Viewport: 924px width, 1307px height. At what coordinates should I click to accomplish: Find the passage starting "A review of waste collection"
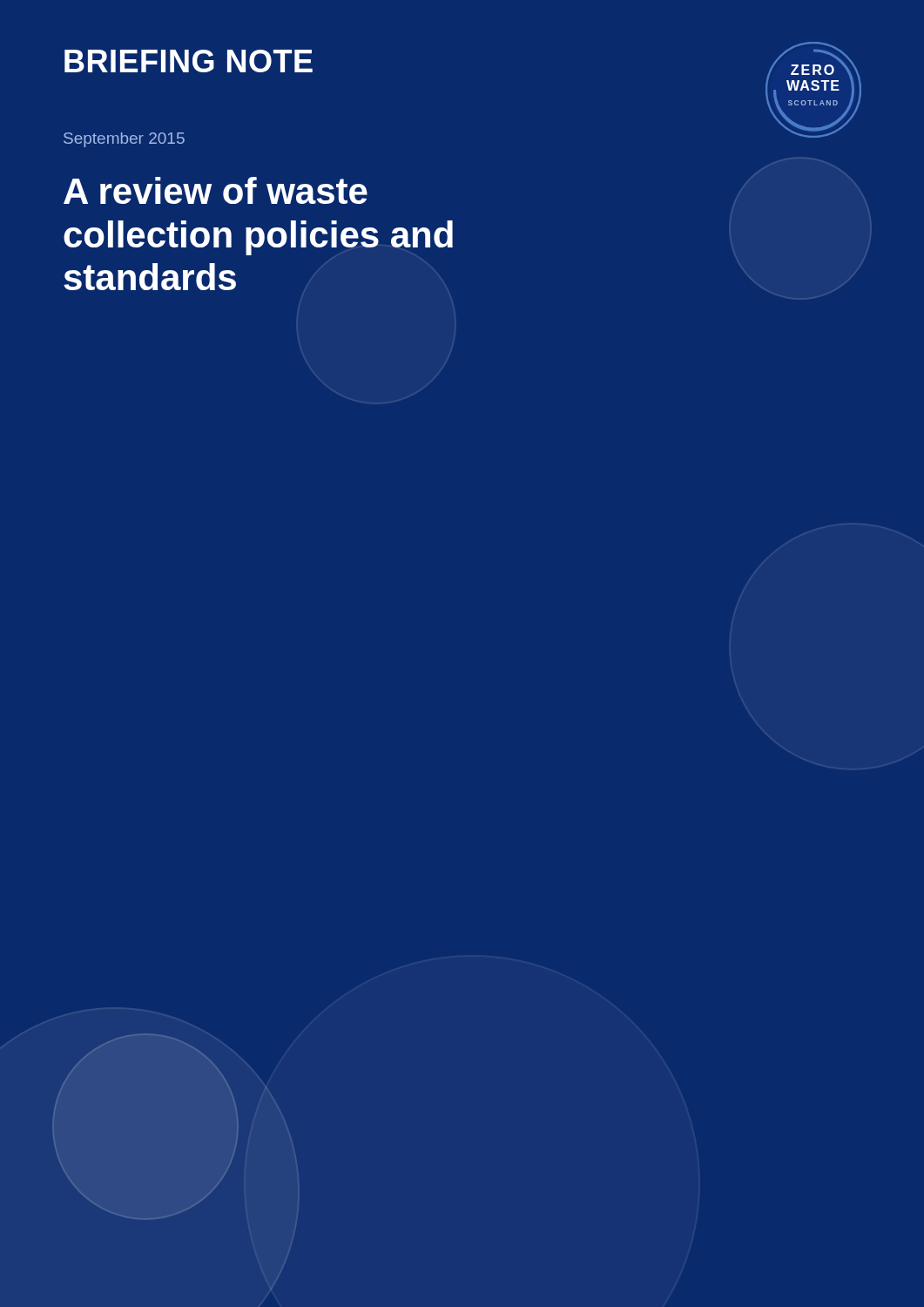click(x=259, y=234)
